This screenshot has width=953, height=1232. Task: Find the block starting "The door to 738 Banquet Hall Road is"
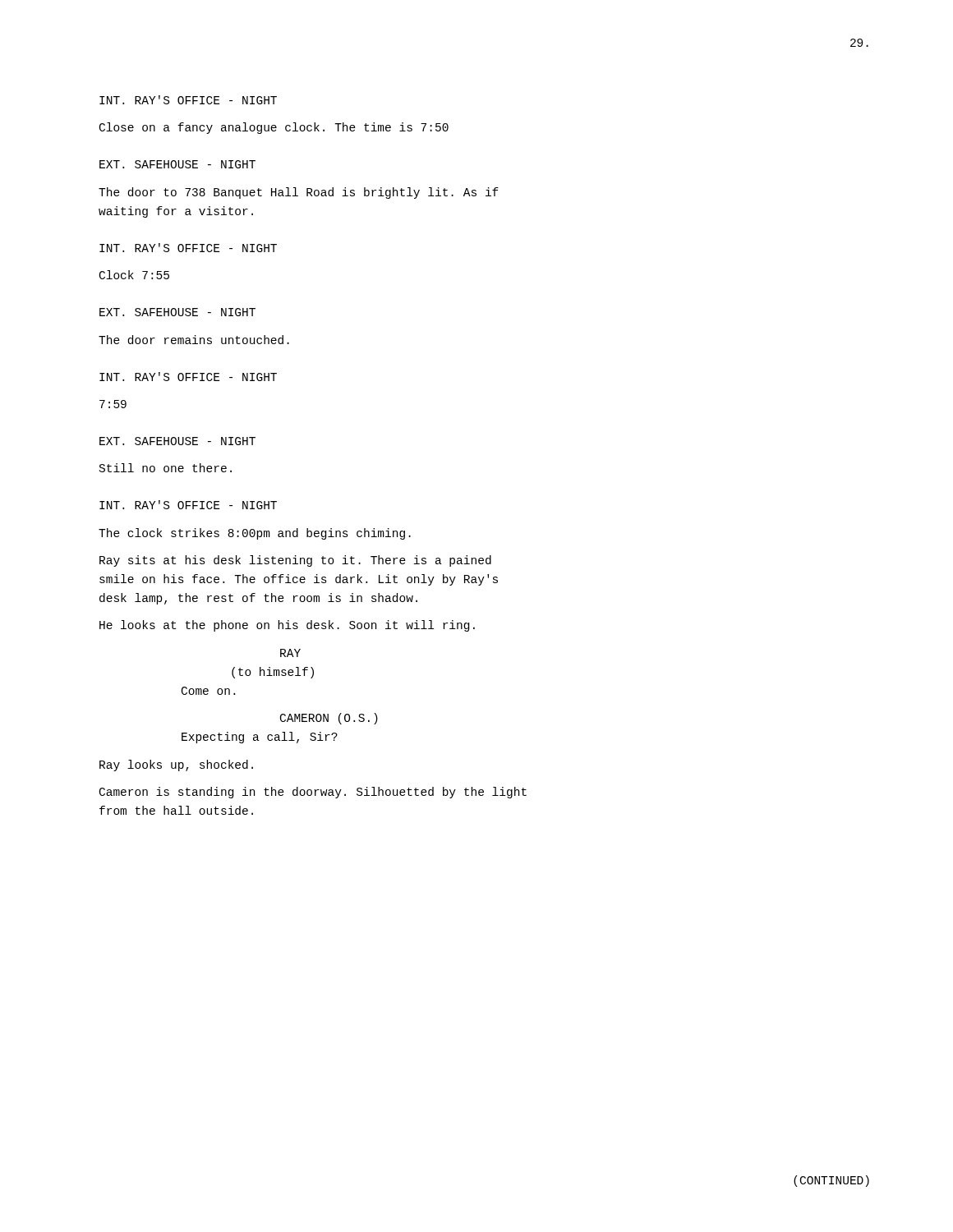(x=299, y=202)
